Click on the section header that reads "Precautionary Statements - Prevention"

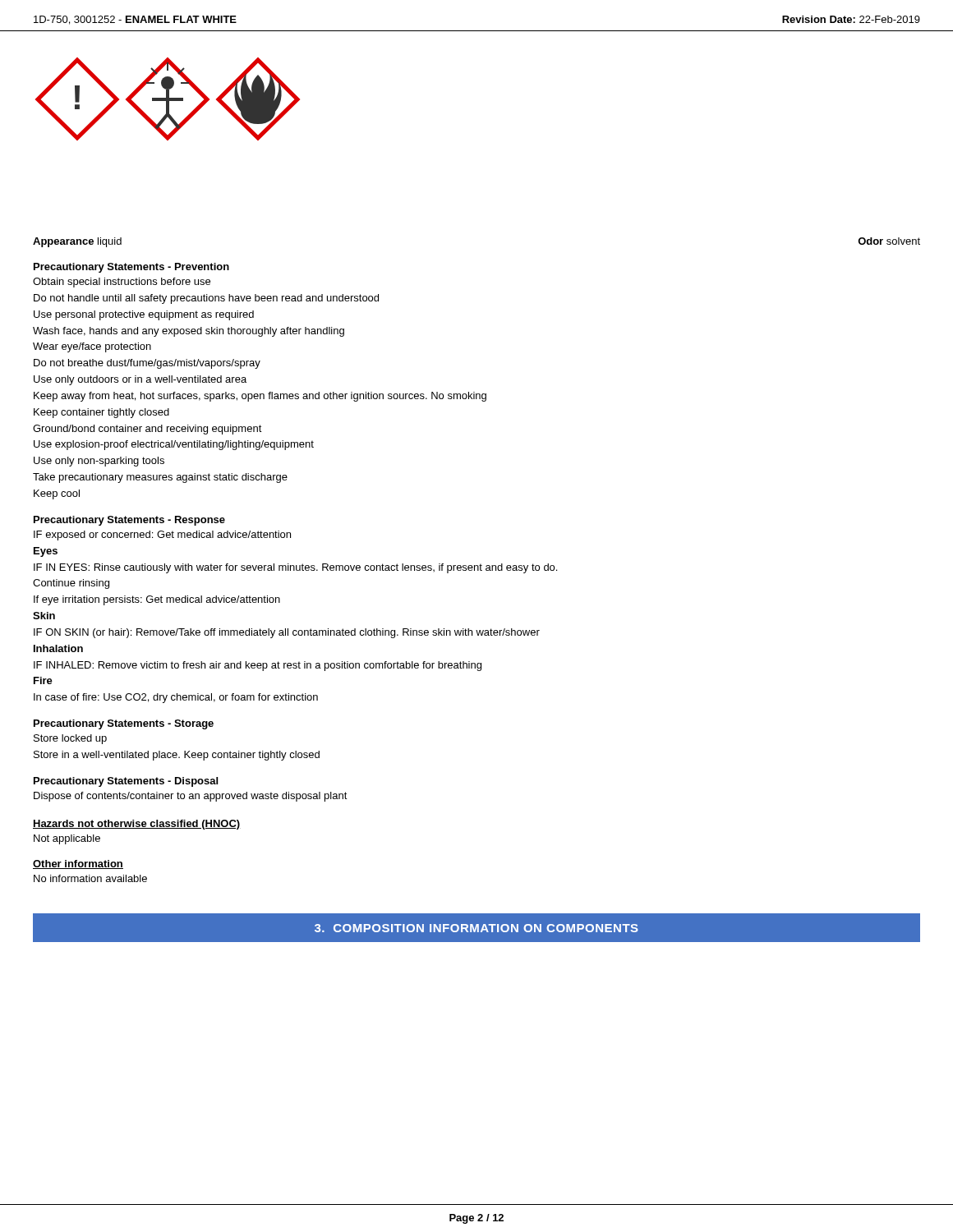(131, 266)
